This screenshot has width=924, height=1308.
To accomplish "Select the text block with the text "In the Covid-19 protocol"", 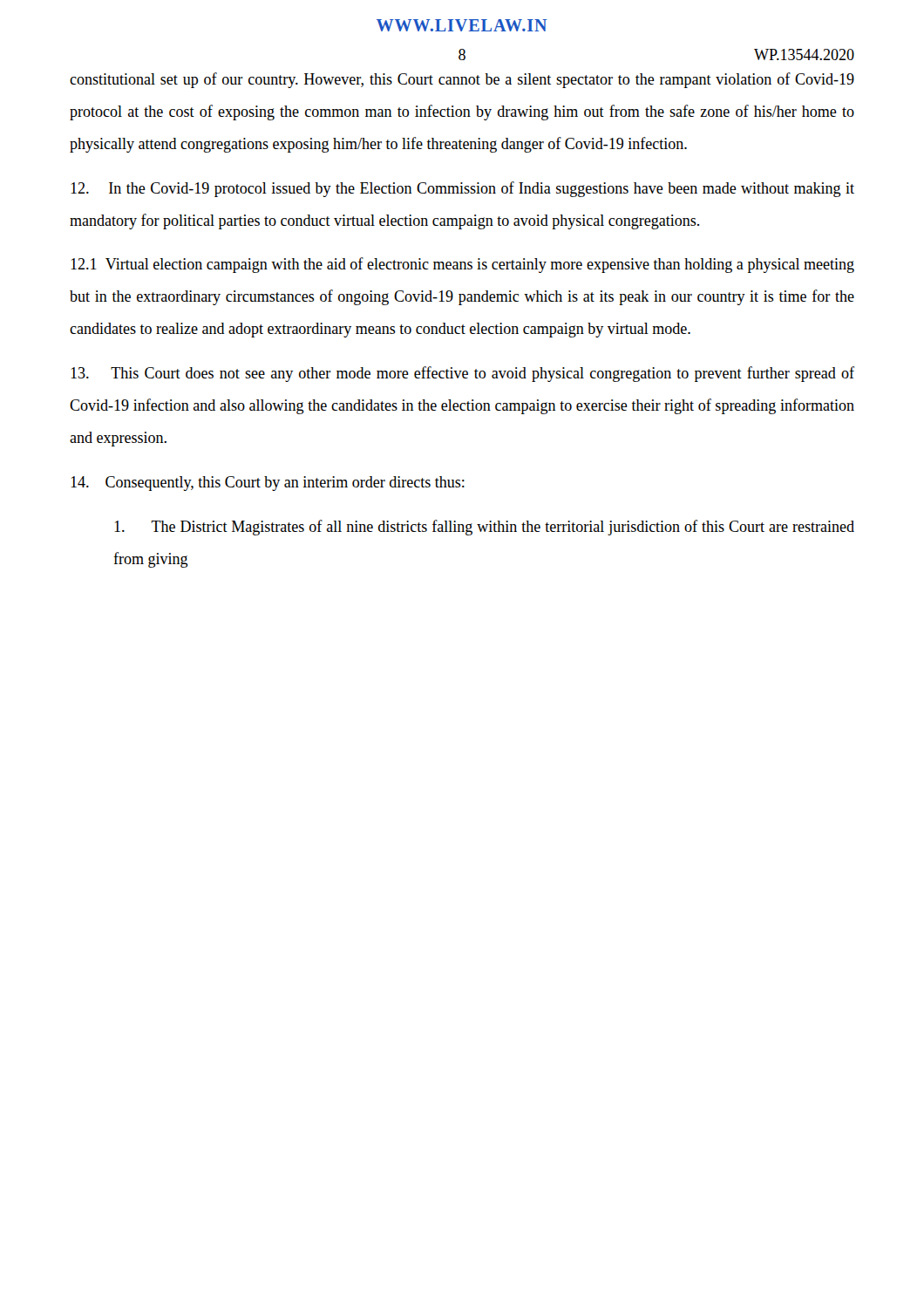I will point(462,189).
